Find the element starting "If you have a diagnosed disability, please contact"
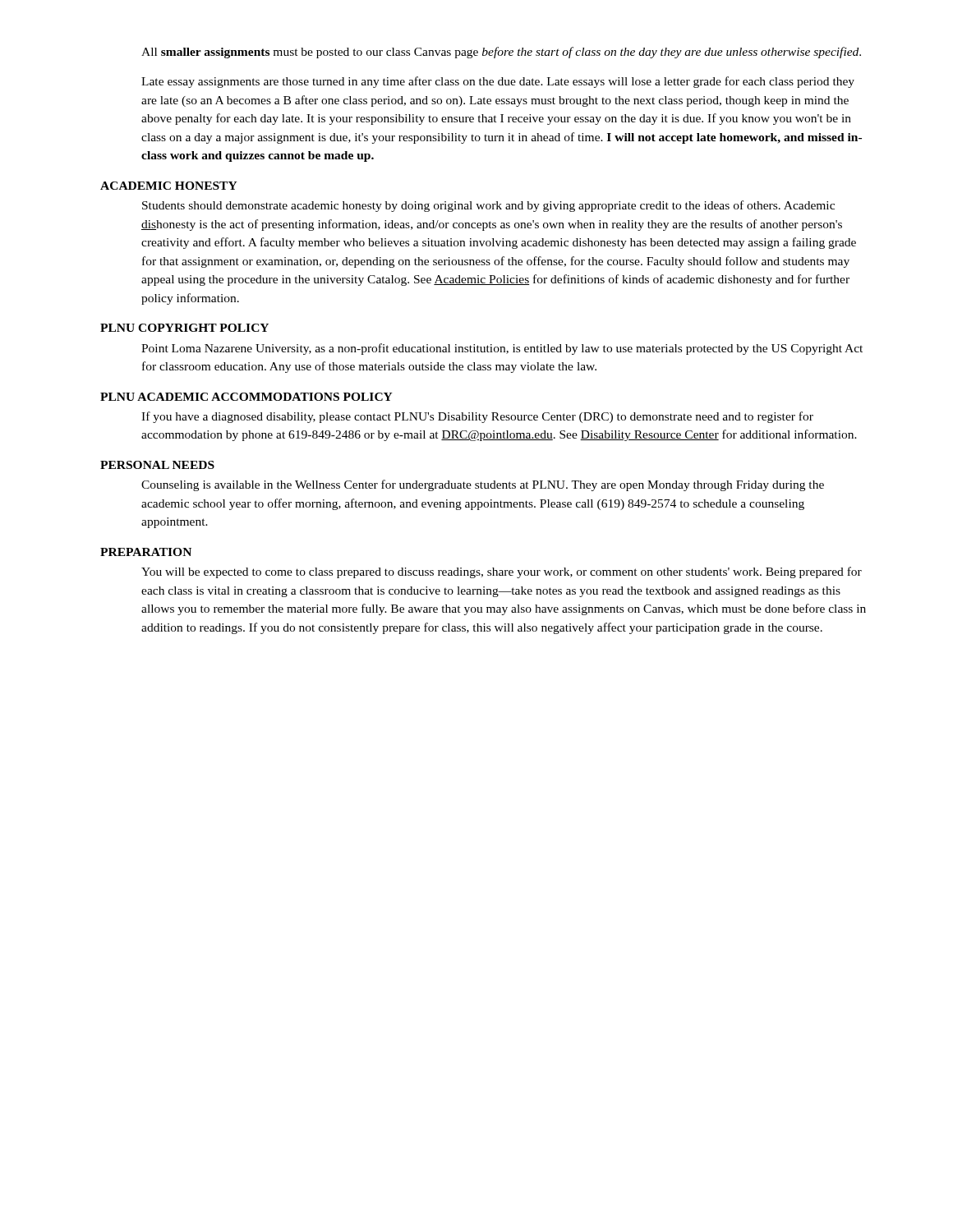This screenshot has height=1232, width=953. coord(507,426)
